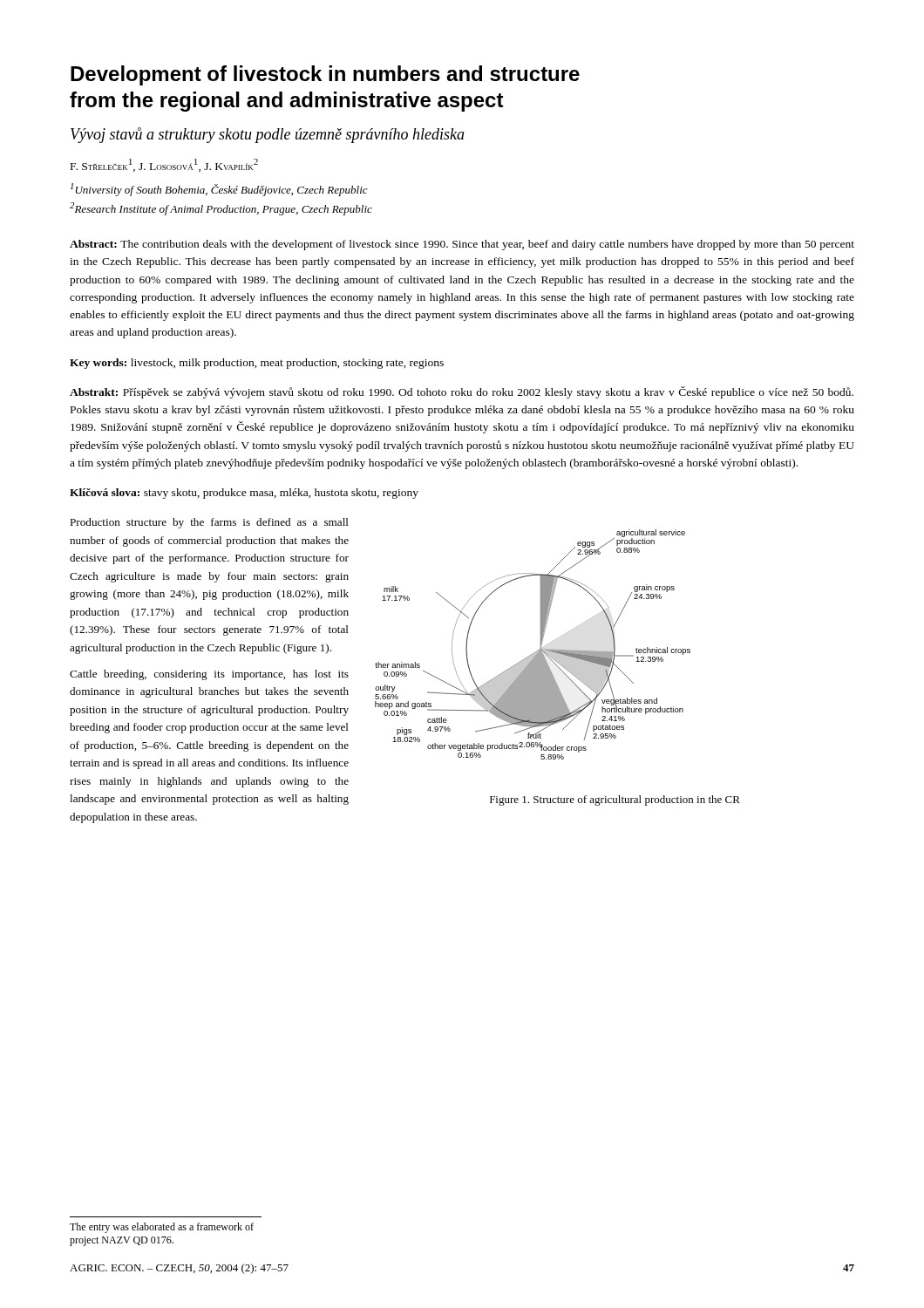Select the text starting "The entry was"
Screen dimensions: 1308x924
162,1233
